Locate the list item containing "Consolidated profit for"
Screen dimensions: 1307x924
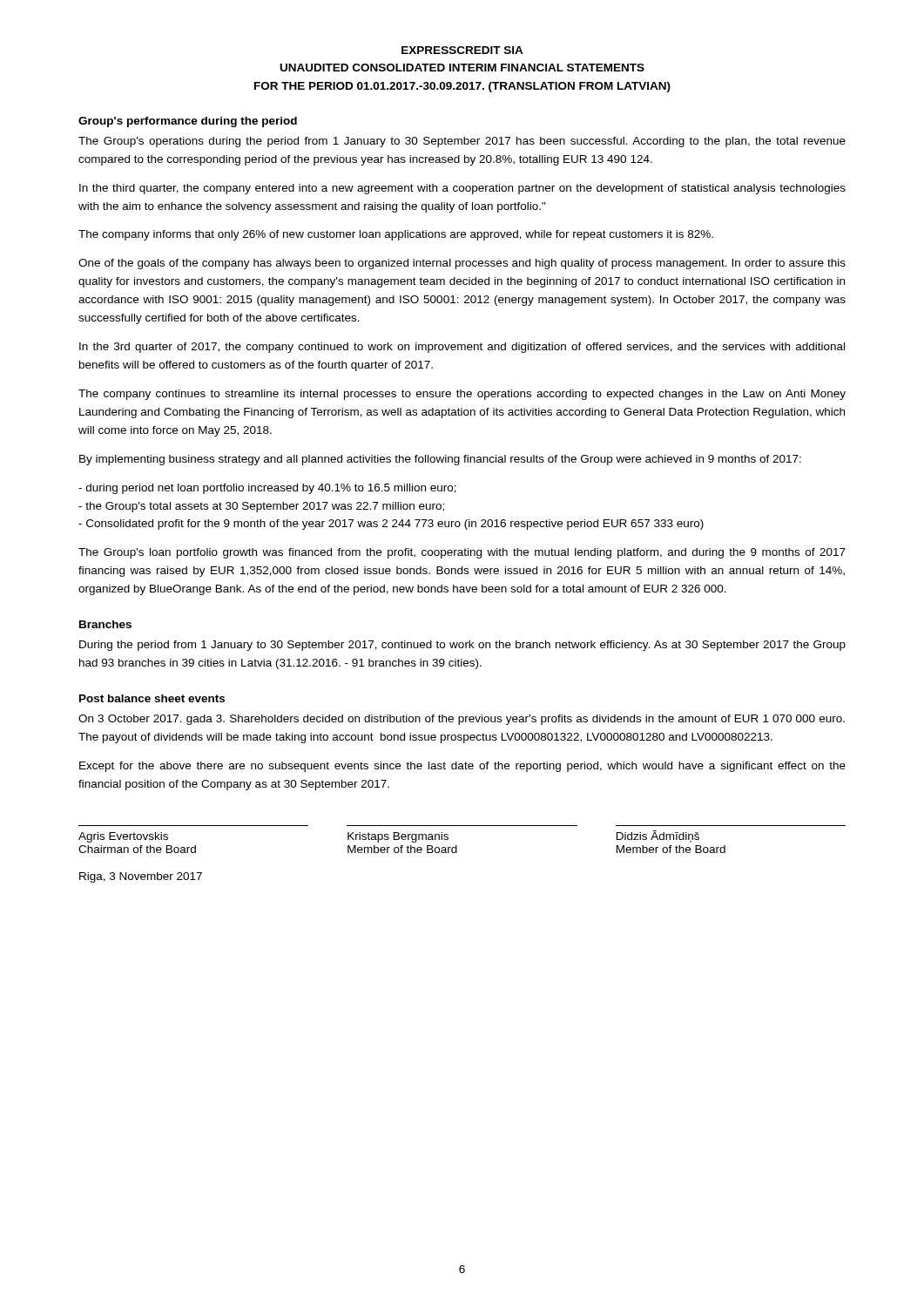click(391, 524)
